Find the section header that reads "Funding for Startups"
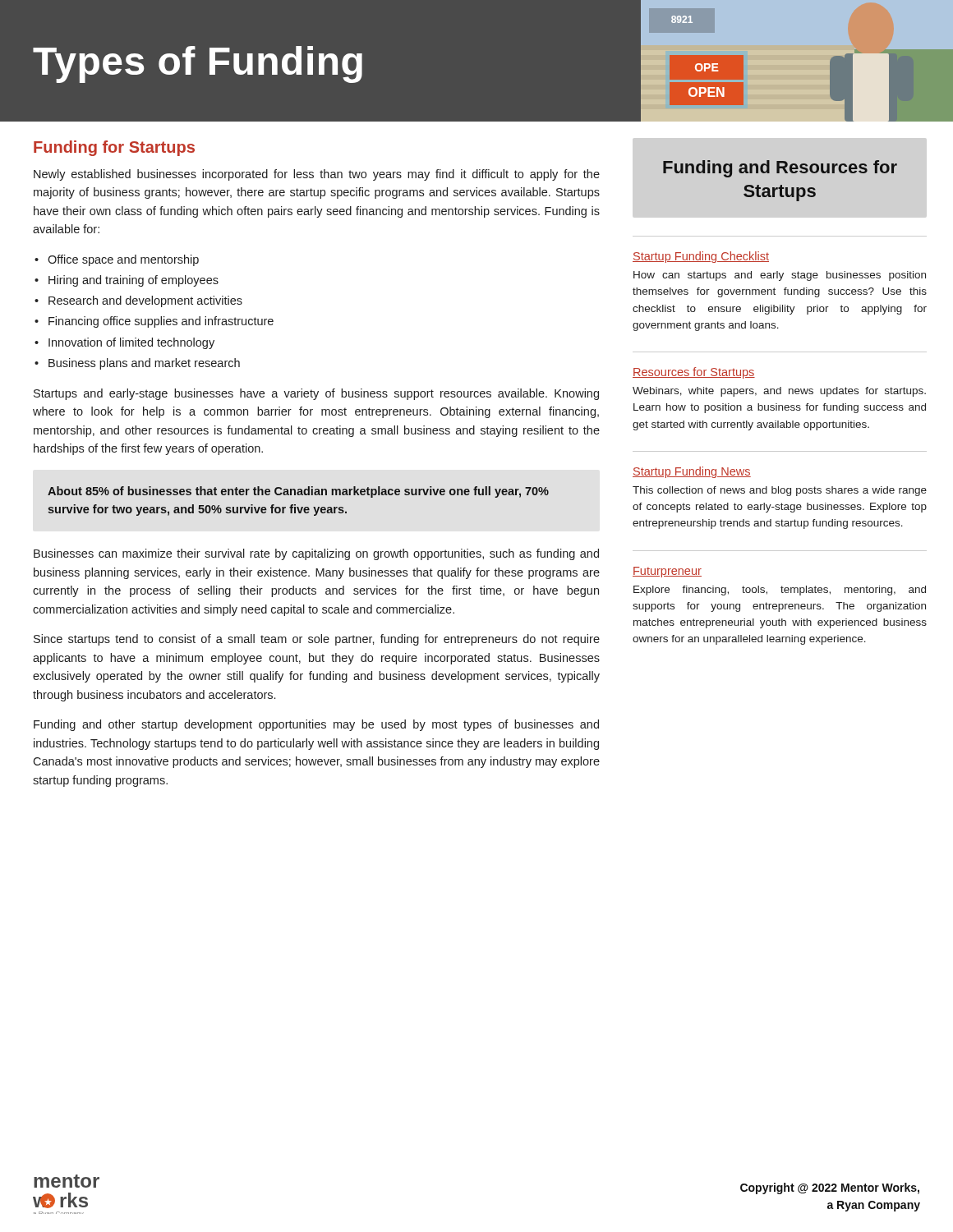The image size is (953, 1232). [114, 147]
